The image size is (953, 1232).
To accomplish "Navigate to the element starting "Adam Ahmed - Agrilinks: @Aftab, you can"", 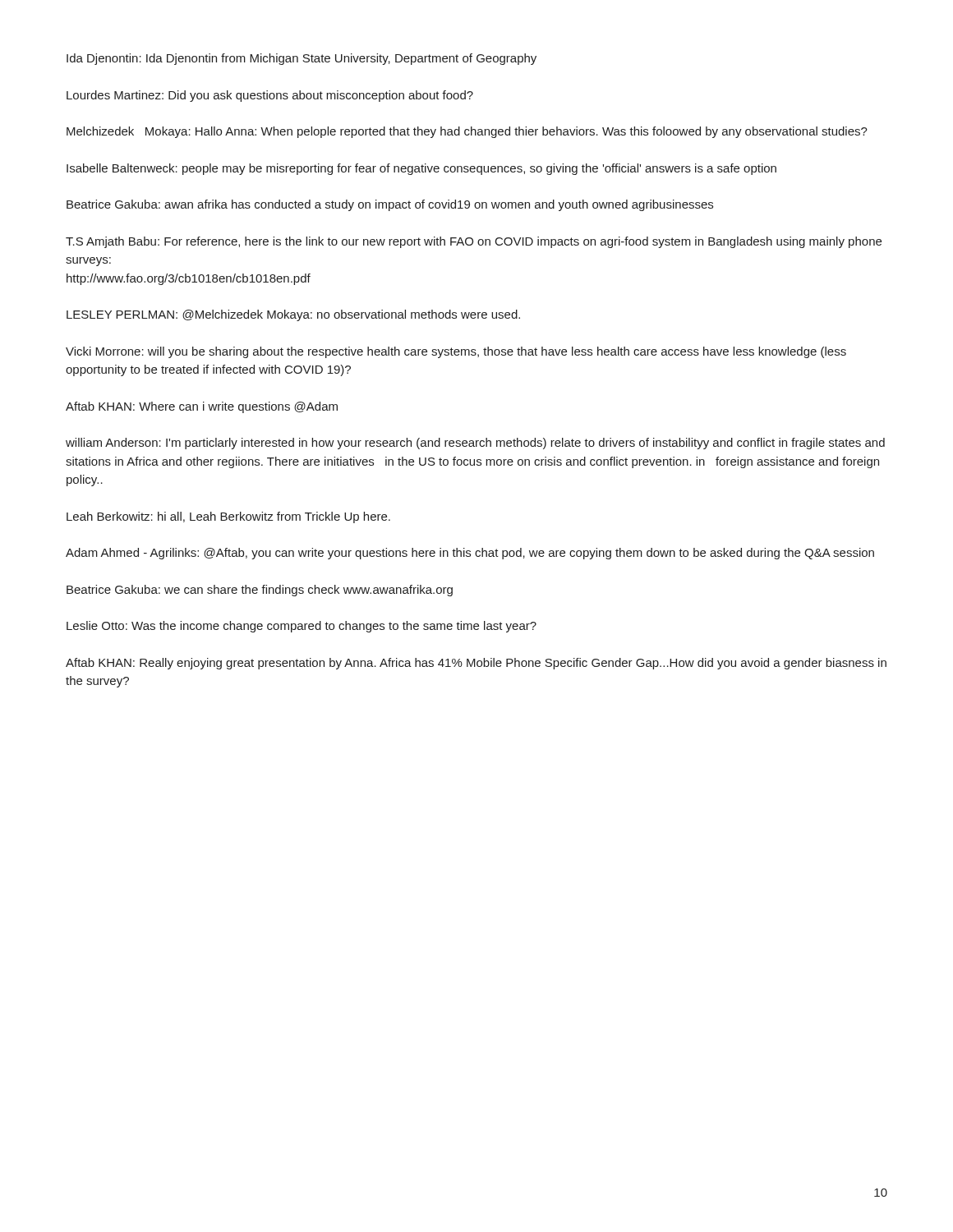I will click(470, 552).
